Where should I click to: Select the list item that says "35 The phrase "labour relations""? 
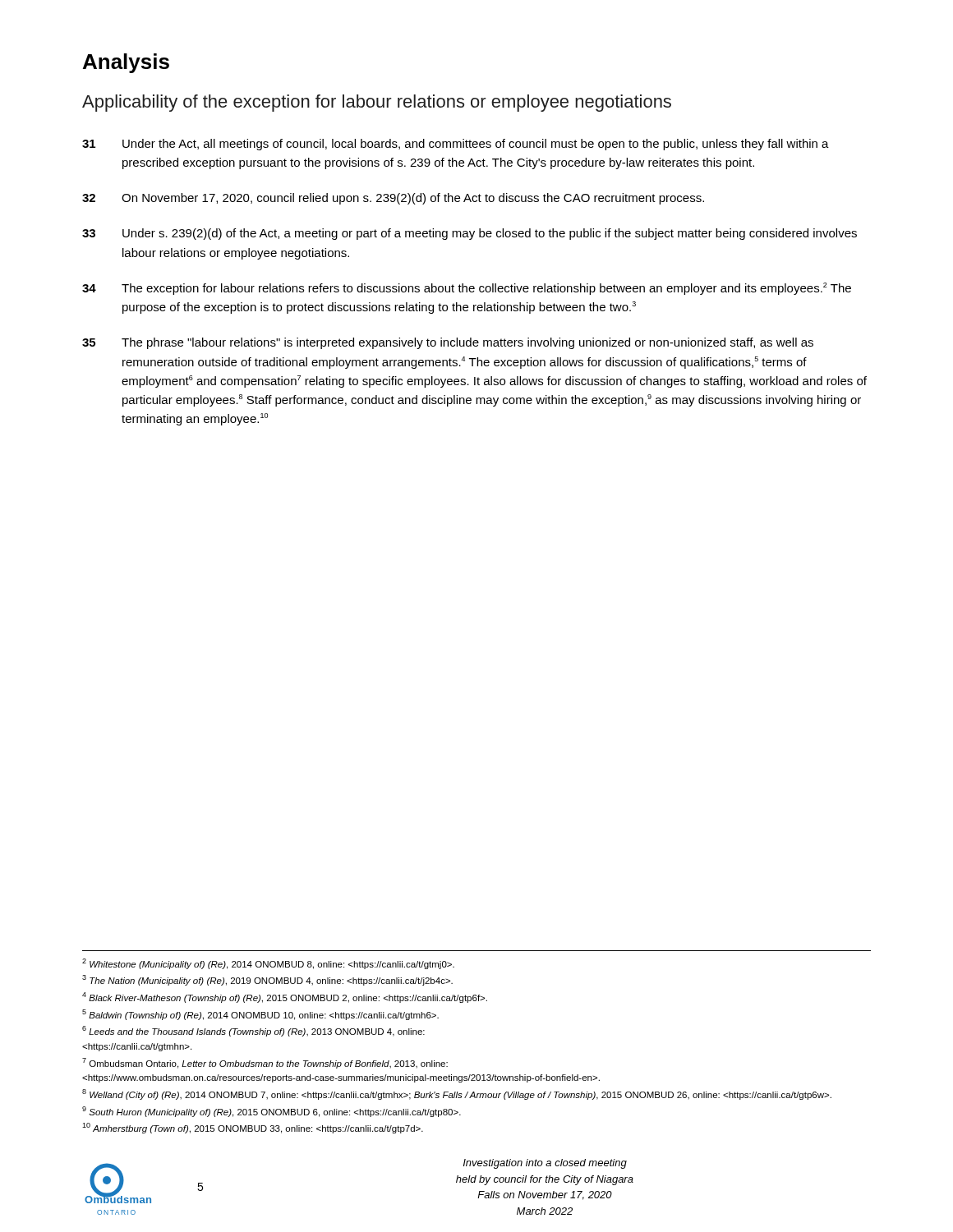coord(476,381)
